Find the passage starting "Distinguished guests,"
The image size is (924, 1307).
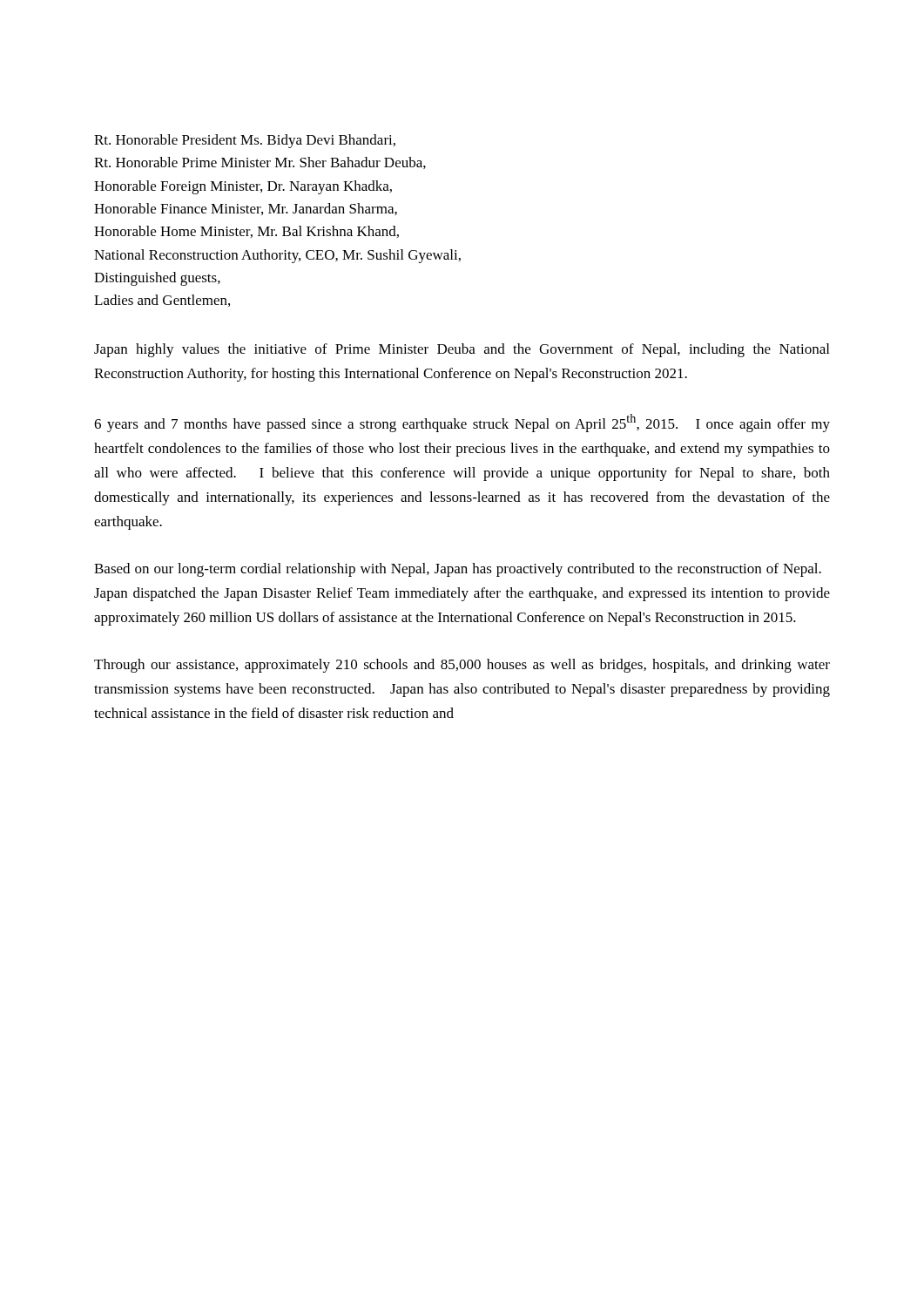[x=157, y=279]
